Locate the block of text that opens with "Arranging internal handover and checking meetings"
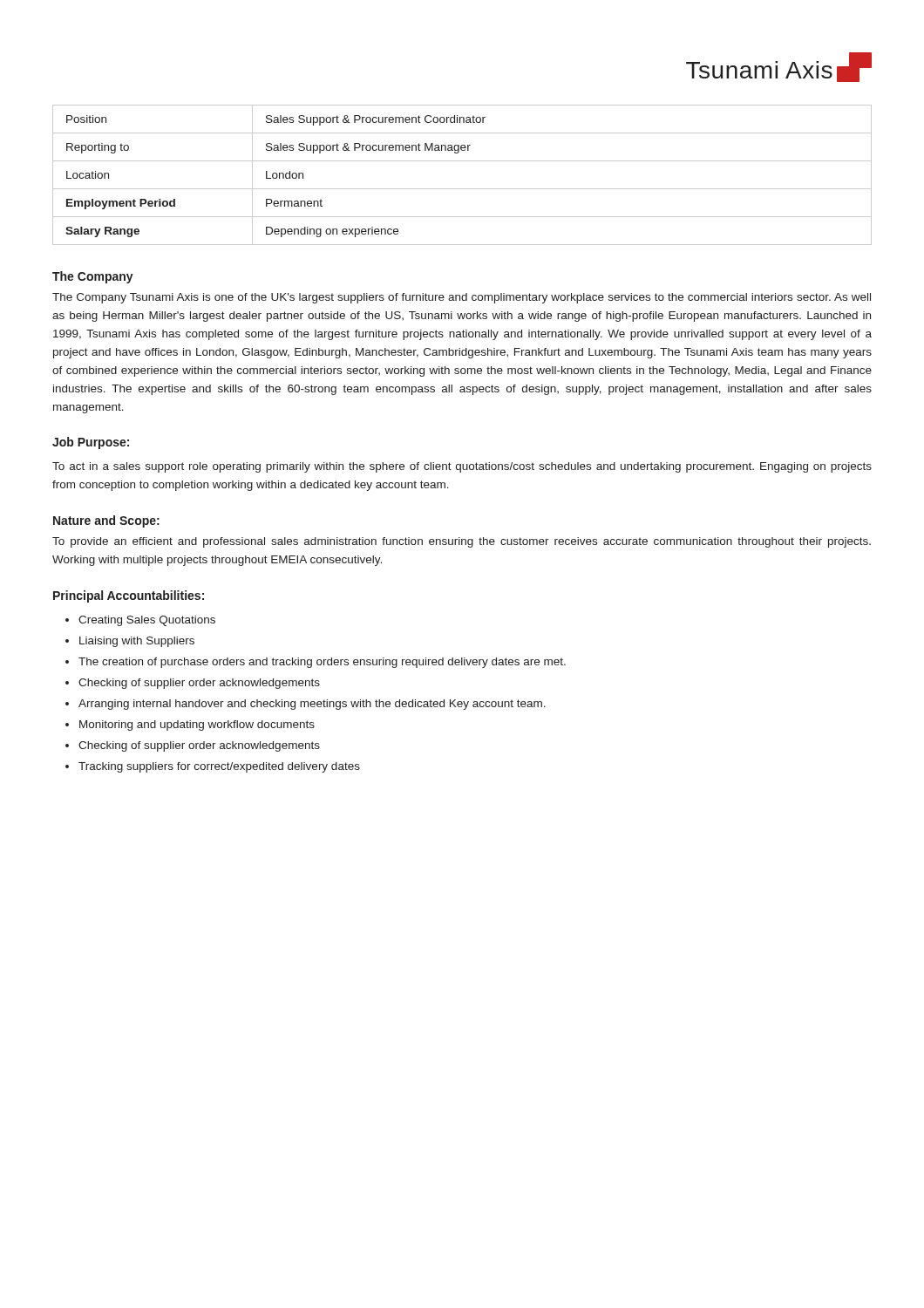Screen dimensions: 1308x924 click(x=312, y=703)
